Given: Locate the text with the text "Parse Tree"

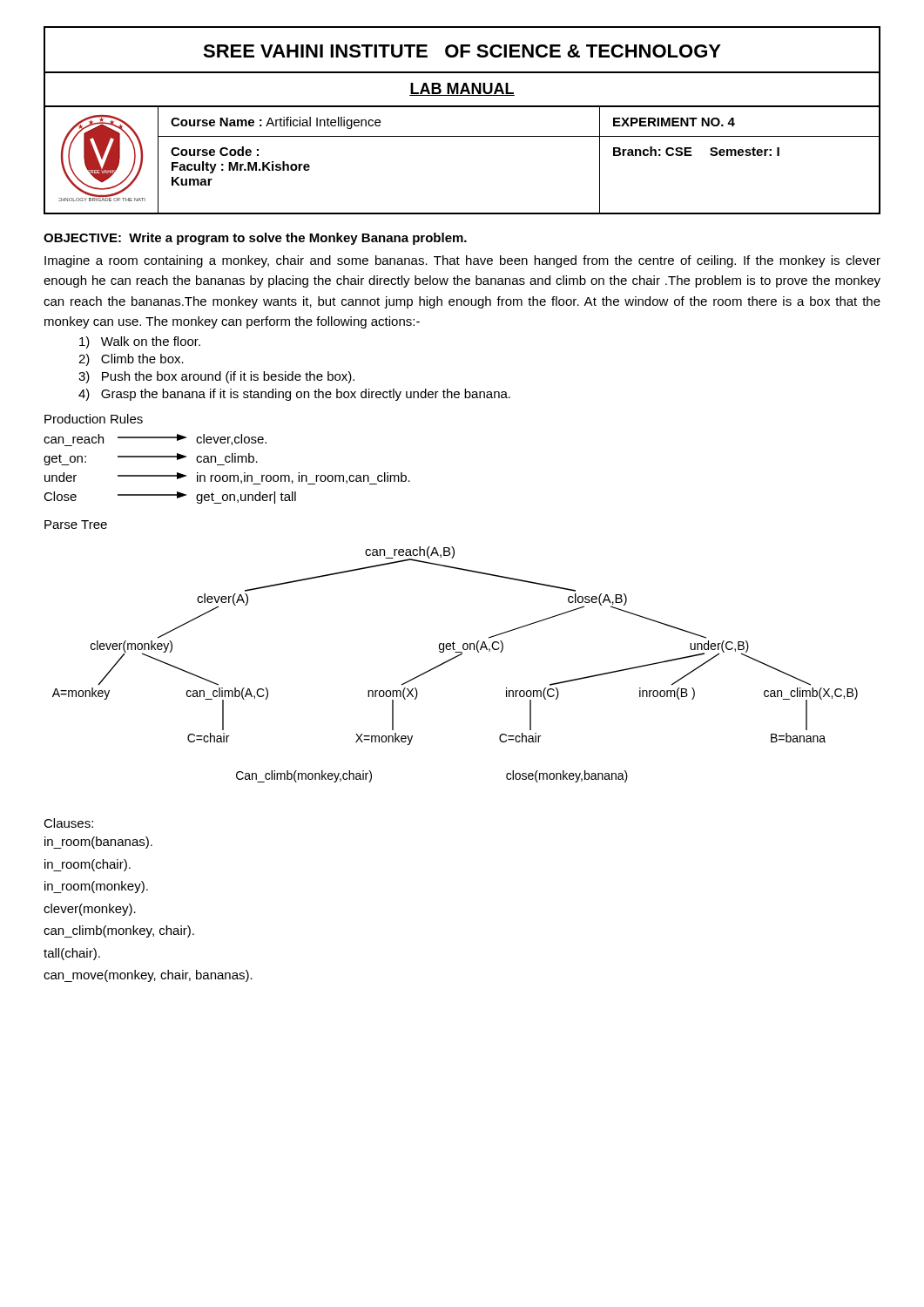Looking at the screenshot, I should tap(75, 524).
